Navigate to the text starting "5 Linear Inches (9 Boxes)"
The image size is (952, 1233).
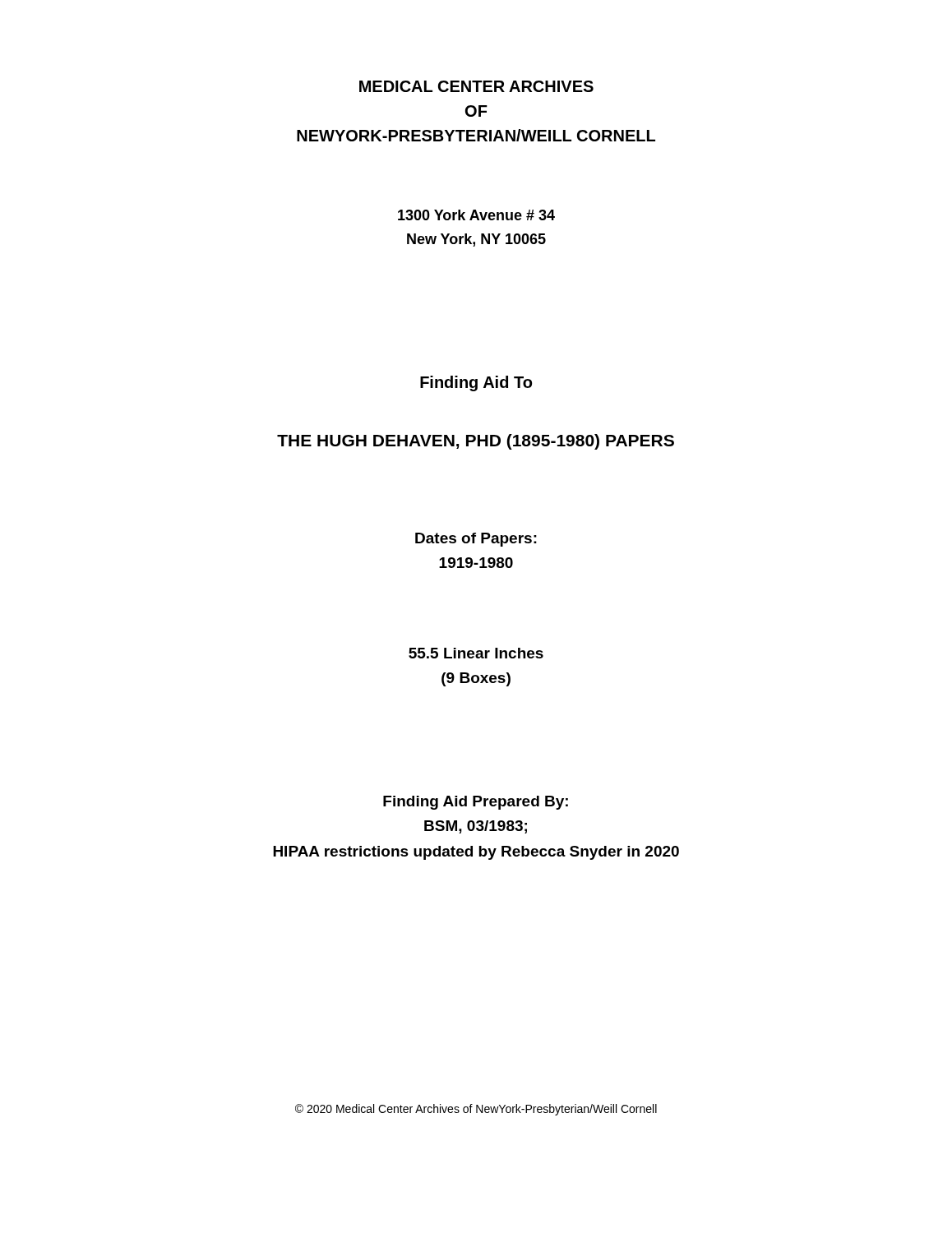tap(476, 666)
